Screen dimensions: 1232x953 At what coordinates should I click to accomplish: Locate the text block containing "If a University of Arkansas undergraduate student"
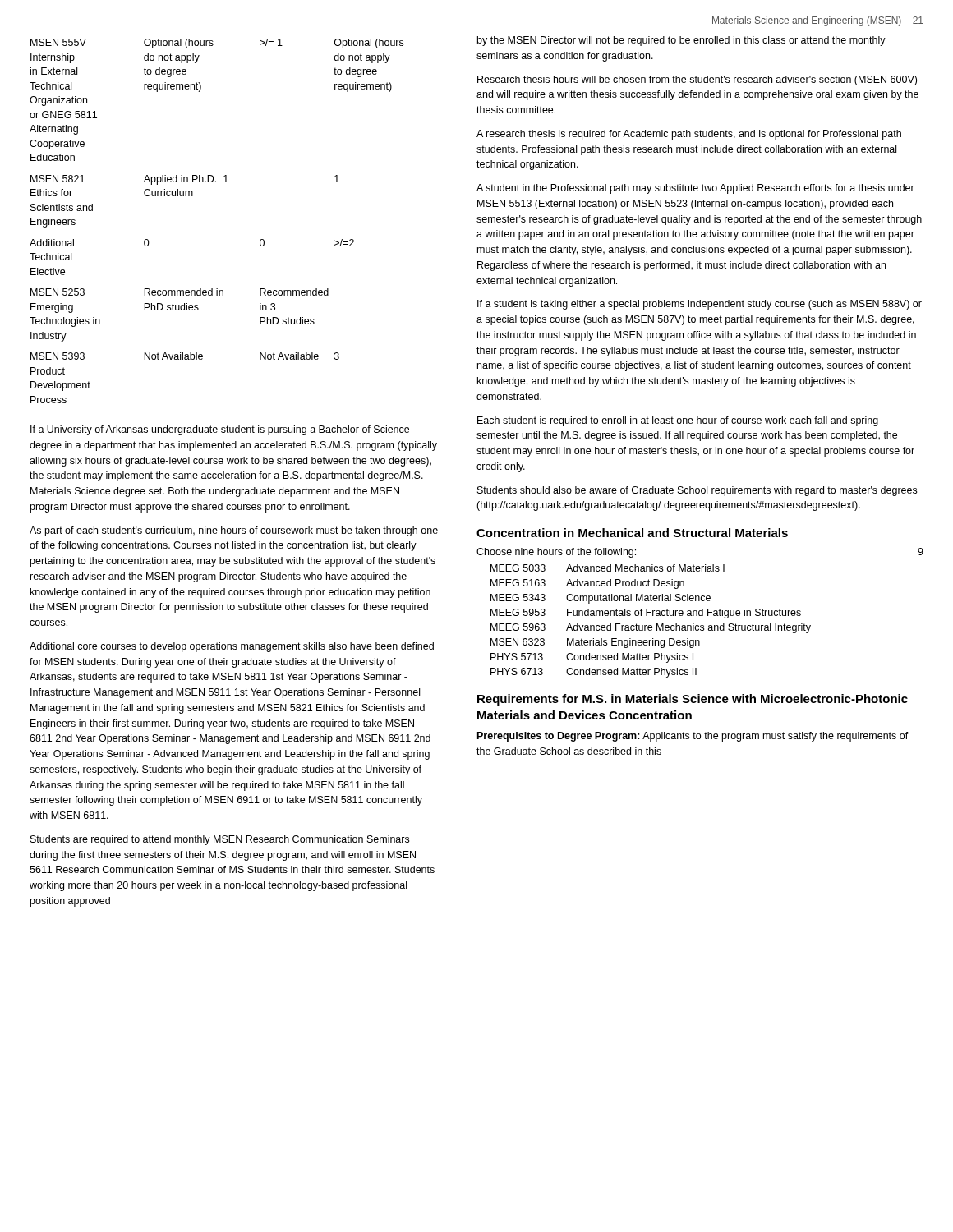tap(233, 468)
